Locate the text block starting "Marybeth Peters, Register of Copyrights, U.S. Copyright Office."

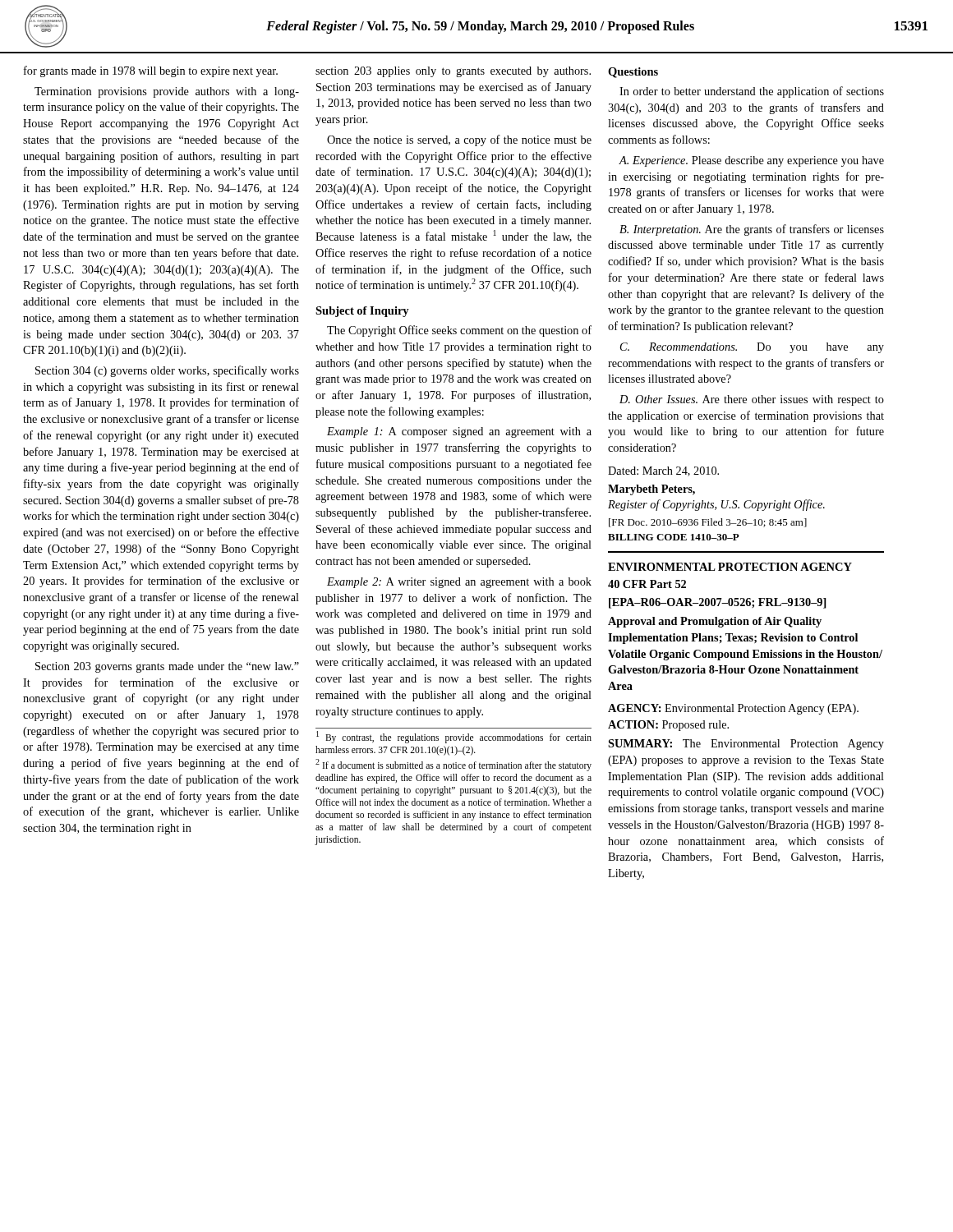pyautogui.click(x=746, y=513)
